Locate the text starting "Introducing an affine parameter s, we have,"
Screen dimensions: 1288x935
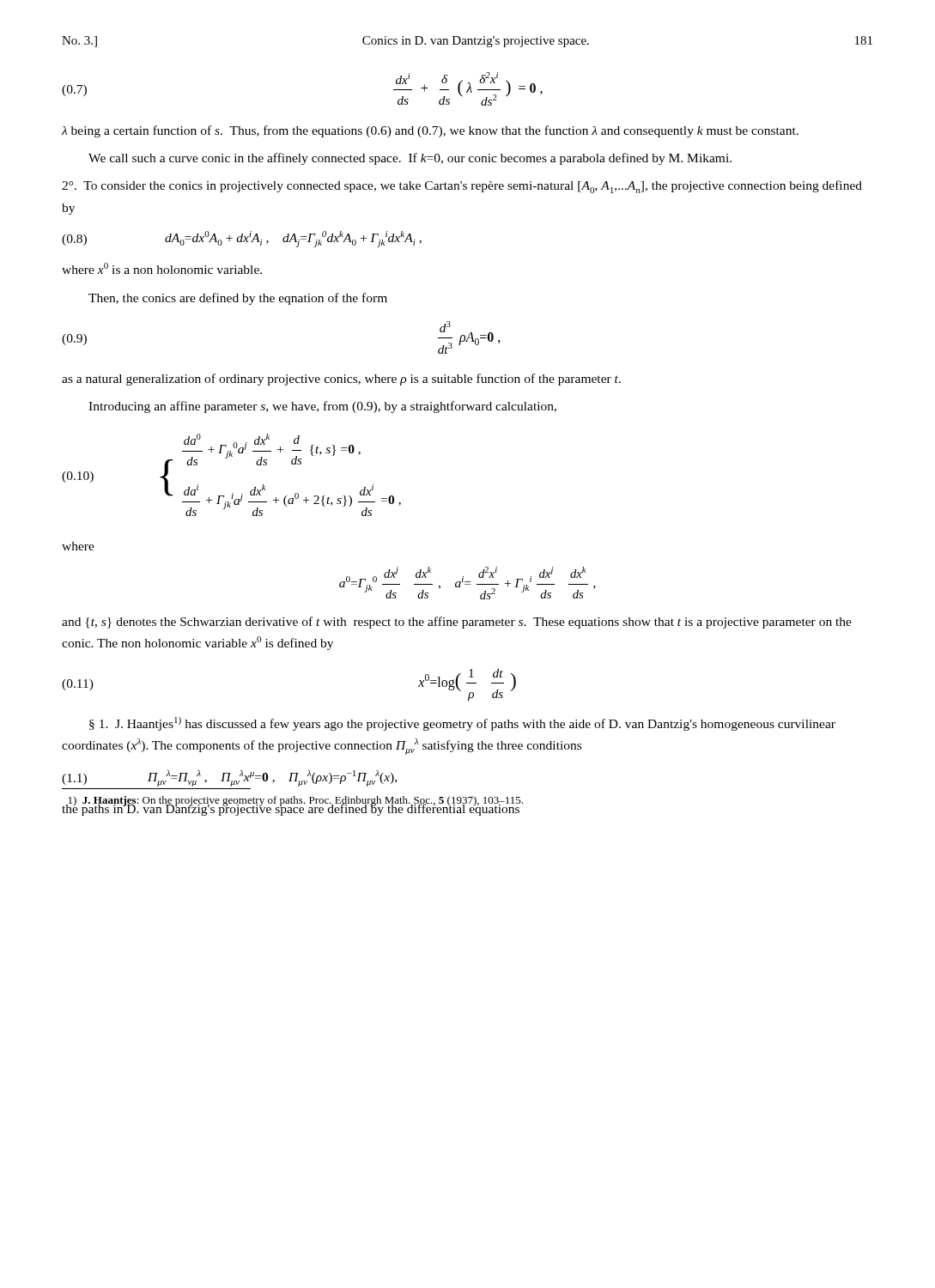(323, 406)
